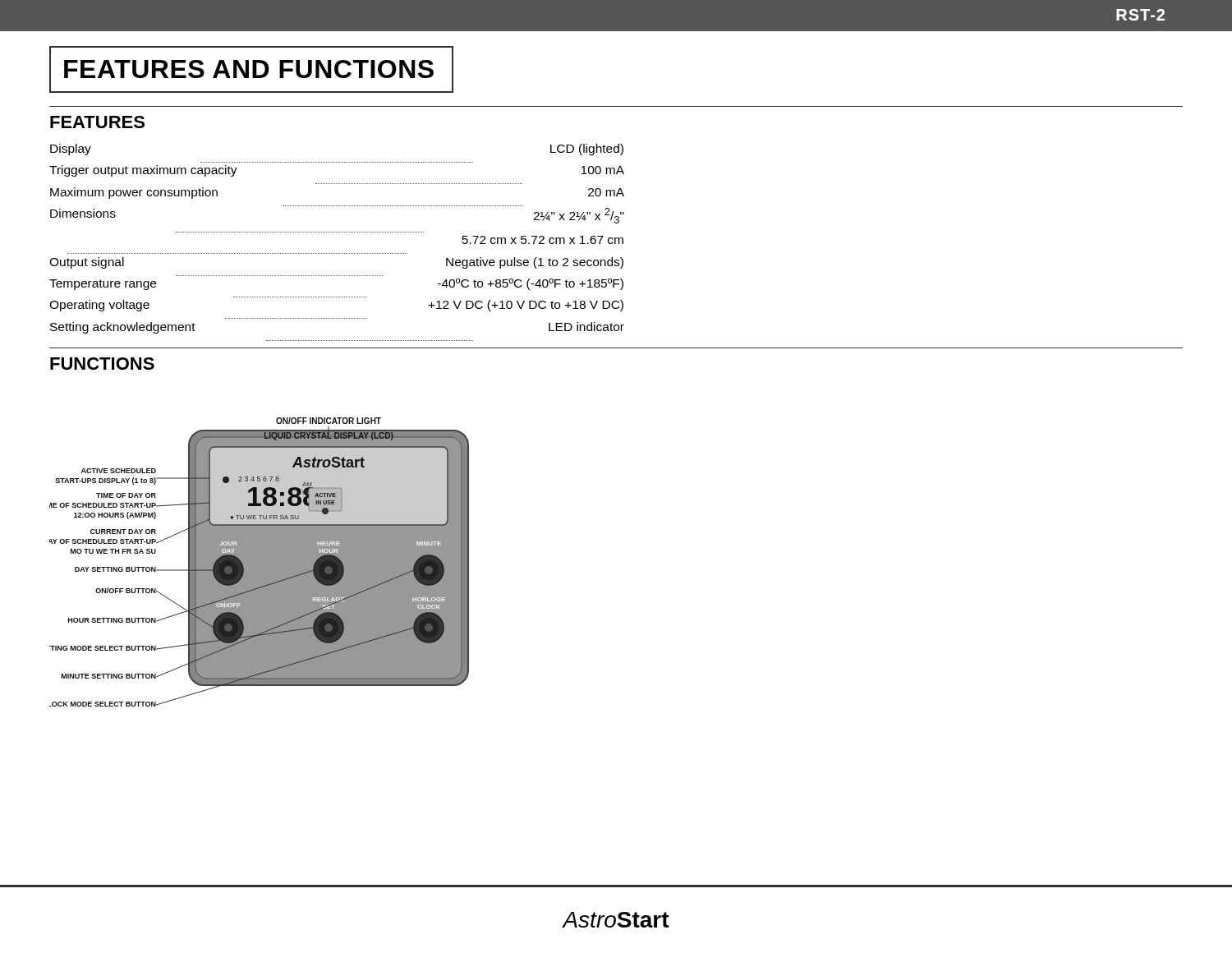The height and width of the screenshot is (953, 1232).
Task: Point to "FEATURES AND FUNCTIONS"
Action: point(249,69)
